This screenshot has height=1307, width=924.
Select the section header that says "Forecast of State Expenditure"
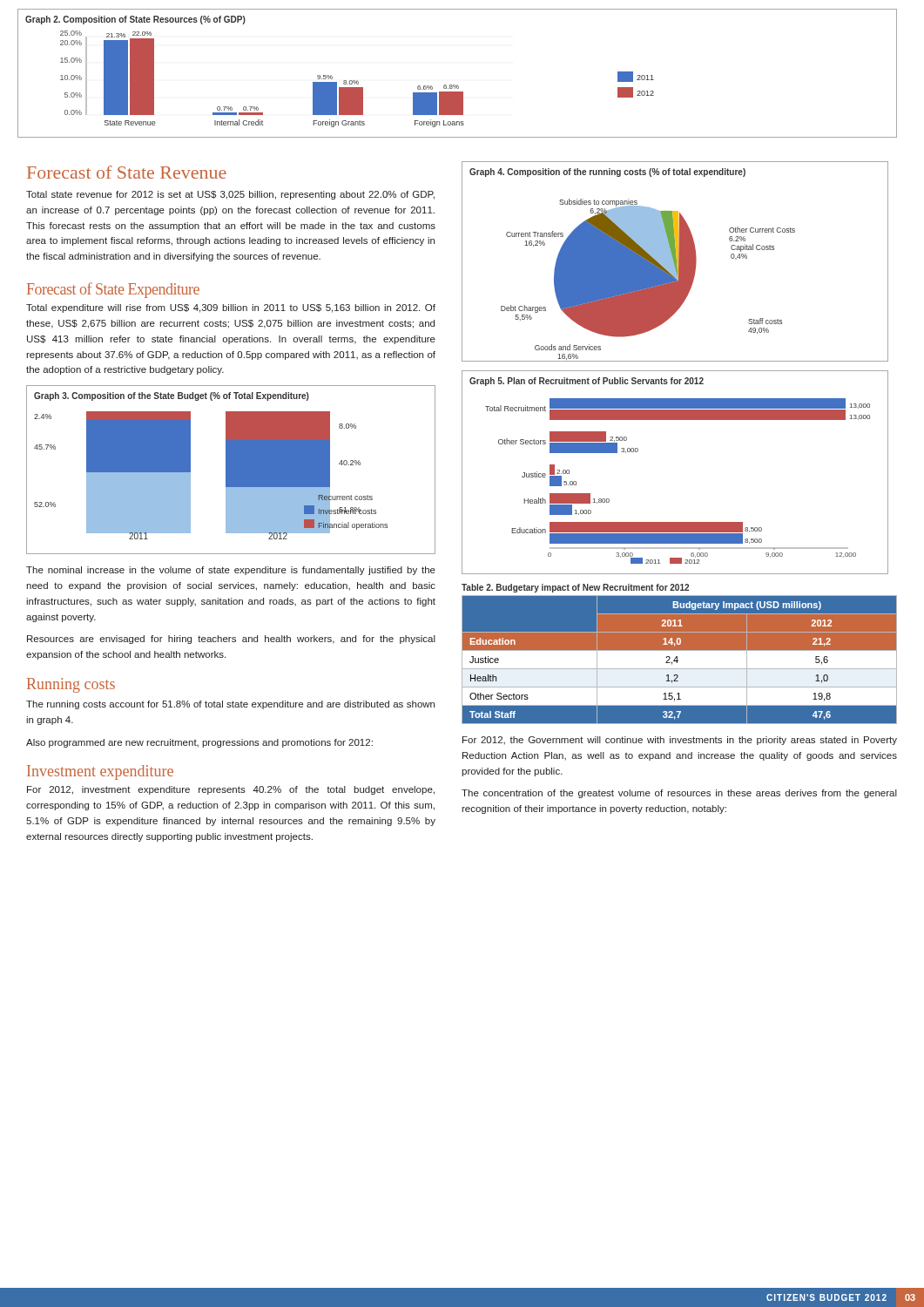point(113,289)
